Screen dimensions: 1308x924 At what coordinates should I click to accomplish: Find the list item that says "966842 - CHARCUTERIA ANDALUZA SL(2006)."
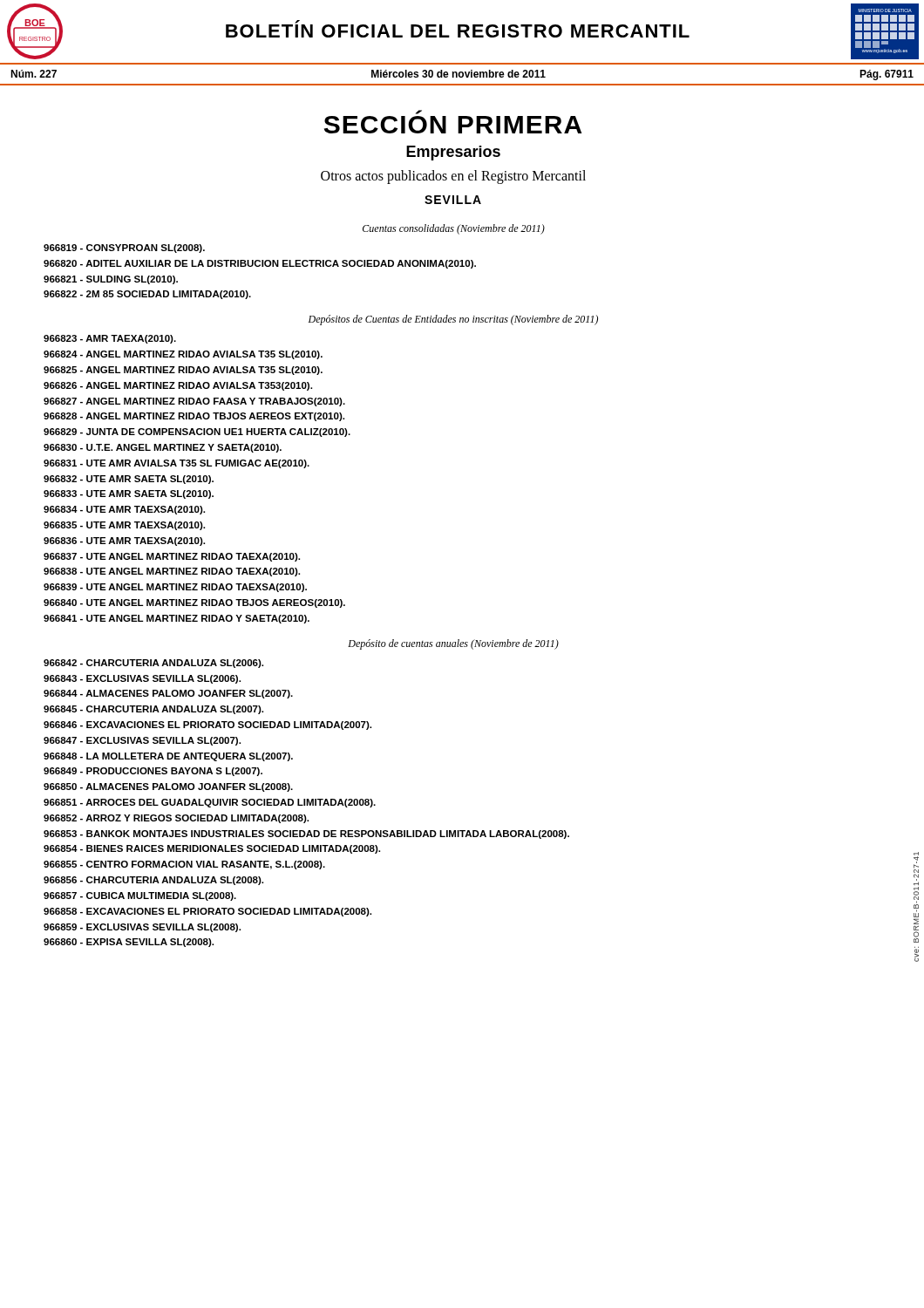coord(154,663)
